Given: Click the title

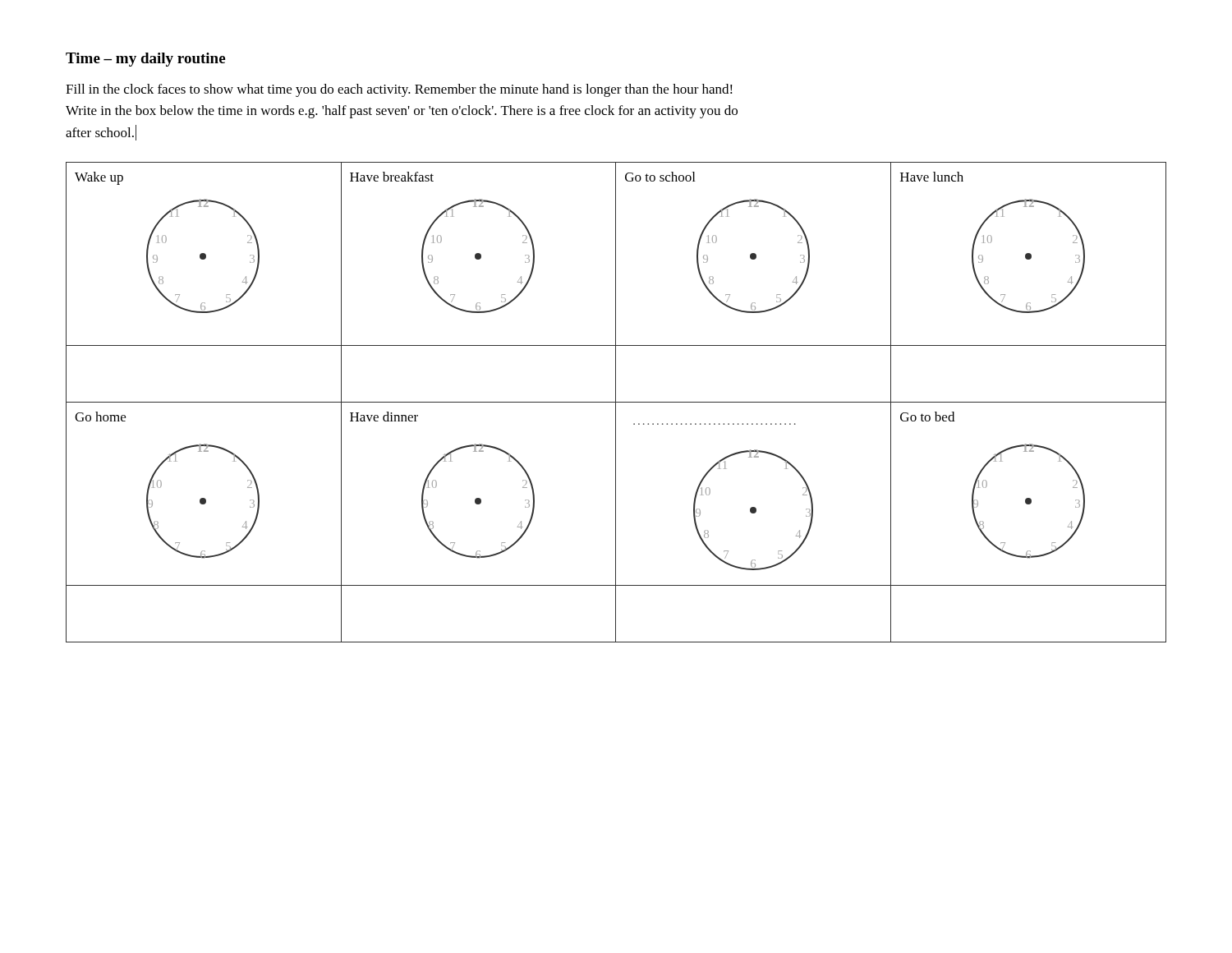Looking at the screenshot, I should (146, 58).
